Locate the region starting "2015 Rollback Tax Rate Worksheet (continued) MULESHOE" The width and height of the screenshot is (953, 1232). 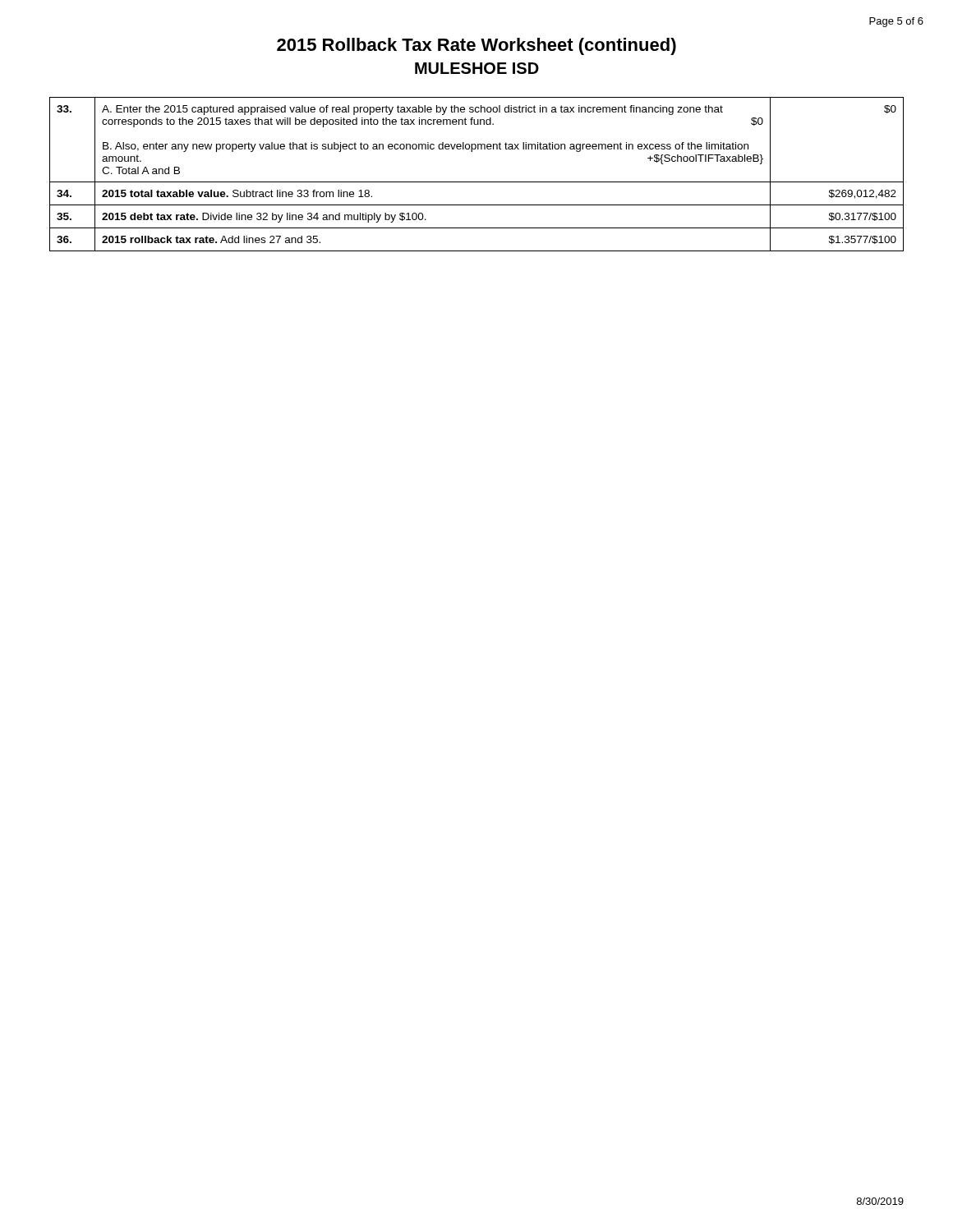tap(476, 56)
